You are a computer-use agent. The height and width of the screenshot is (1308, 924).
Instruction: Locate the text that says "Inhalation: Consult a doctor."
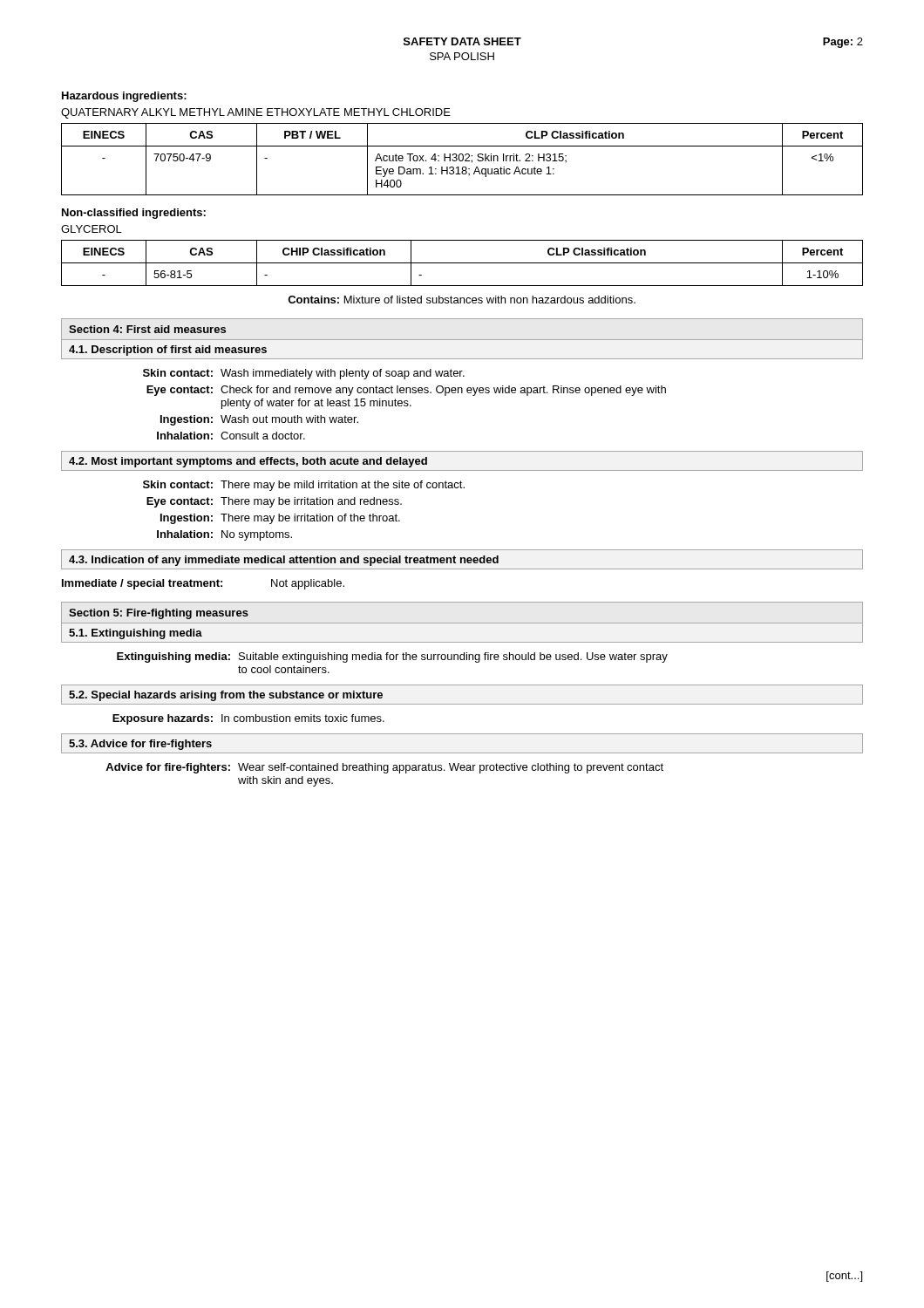point(231,436)
